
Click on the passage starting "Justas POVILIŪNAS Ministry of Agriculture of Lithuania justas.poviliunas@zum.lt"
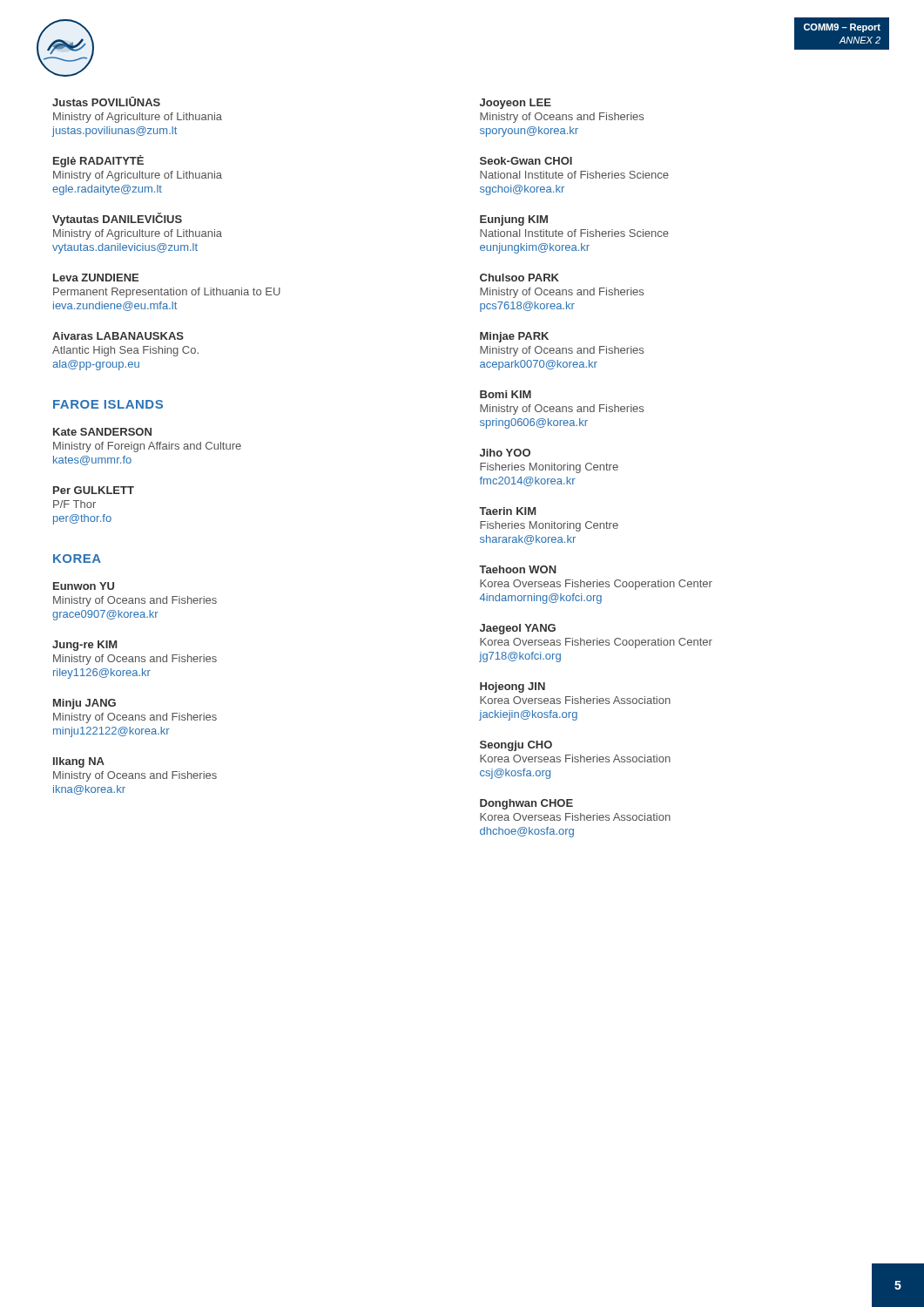pyautogui.click(x=106, y=102)
